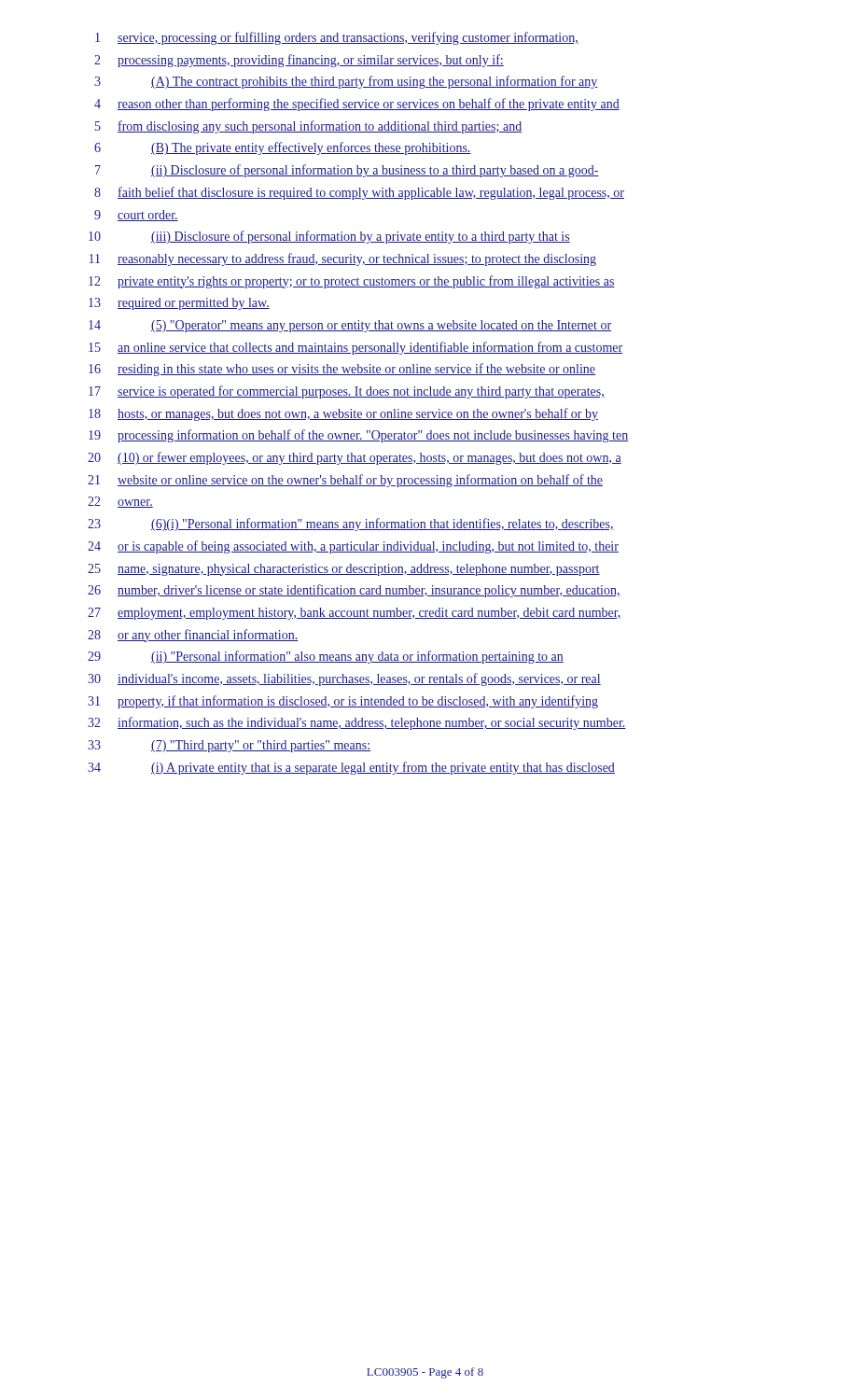
Task: Navigate to the block starting "20 (10) or fewer employees, or any third"
Action: pos(434,458)
